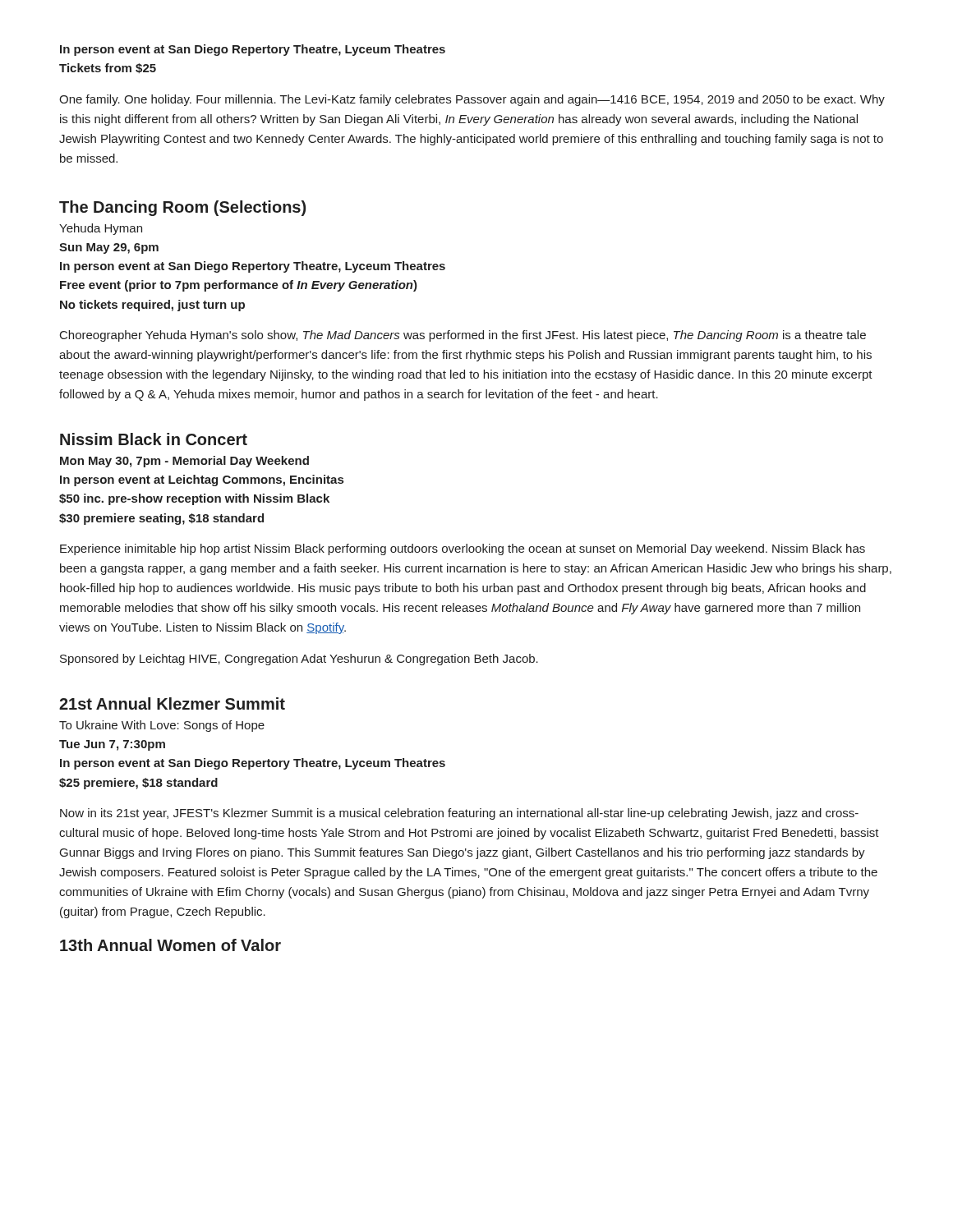Find the text block containing "Choreographer Yehuda Hyman's solo show, The"

[x=466, y=364]
